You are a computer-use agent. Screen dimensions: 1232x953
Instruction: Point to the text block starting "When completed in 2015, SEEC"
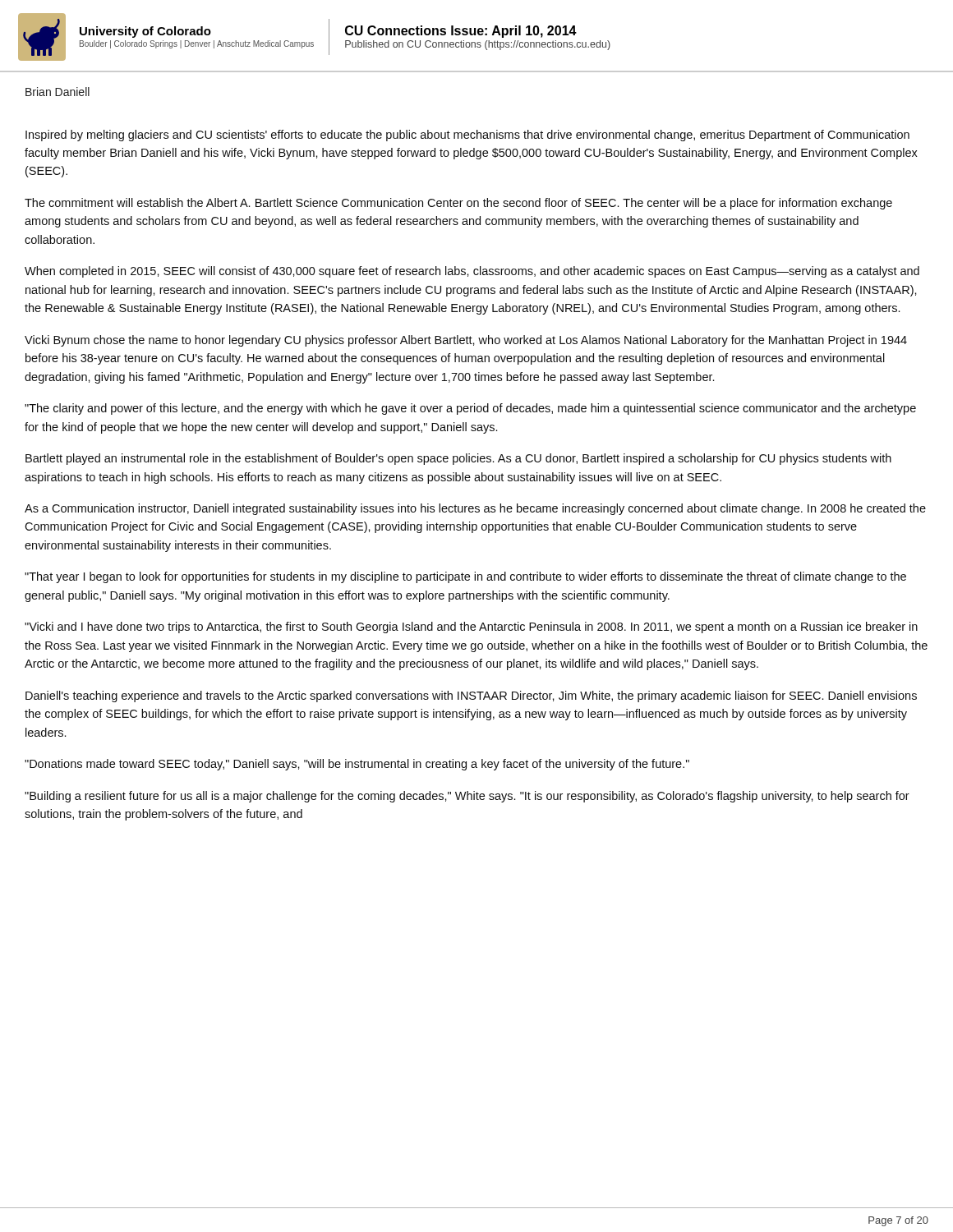tap(472, 290)
